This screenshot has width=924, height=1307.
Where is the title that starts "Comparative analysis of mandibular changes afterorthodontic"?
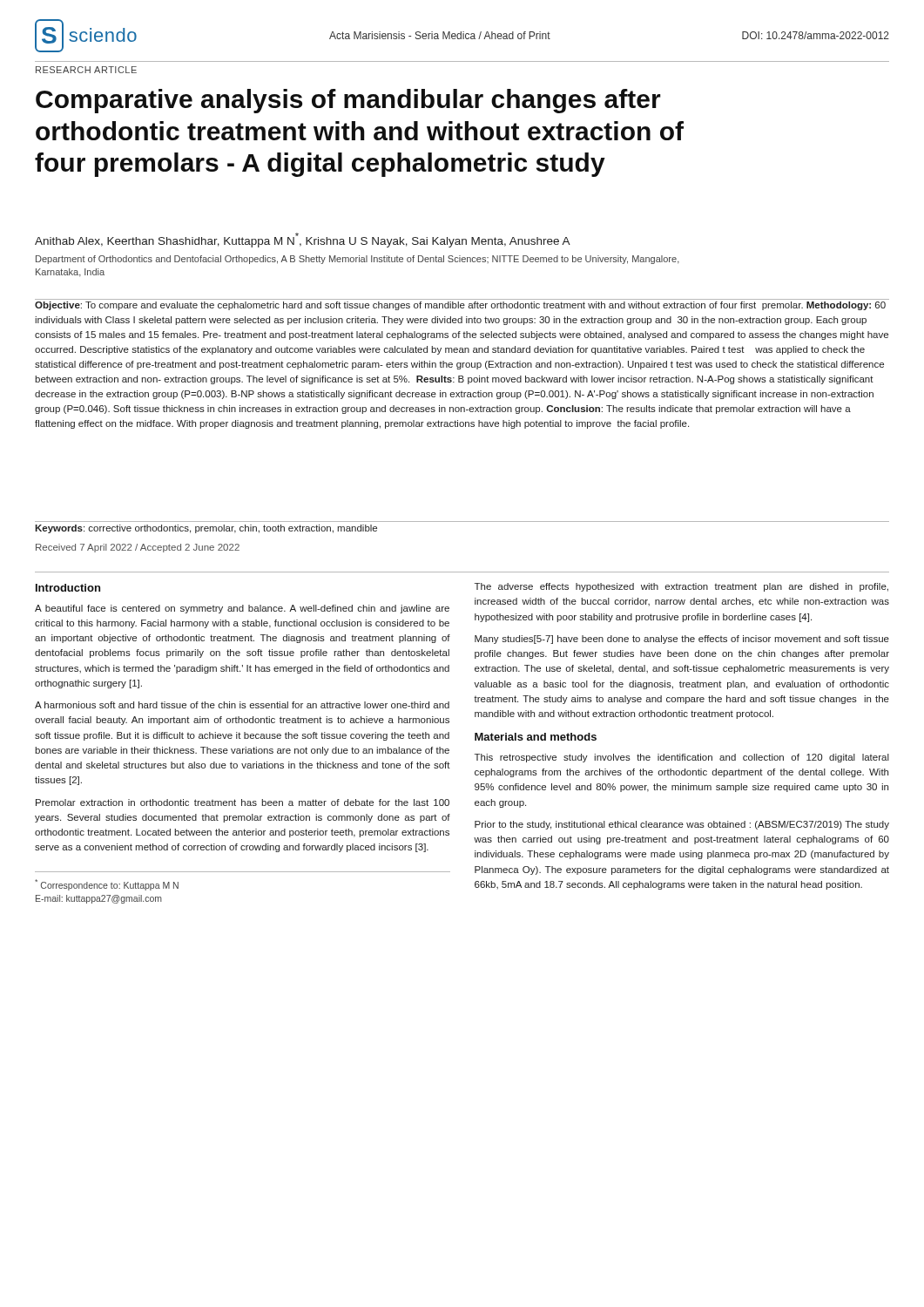359,131
